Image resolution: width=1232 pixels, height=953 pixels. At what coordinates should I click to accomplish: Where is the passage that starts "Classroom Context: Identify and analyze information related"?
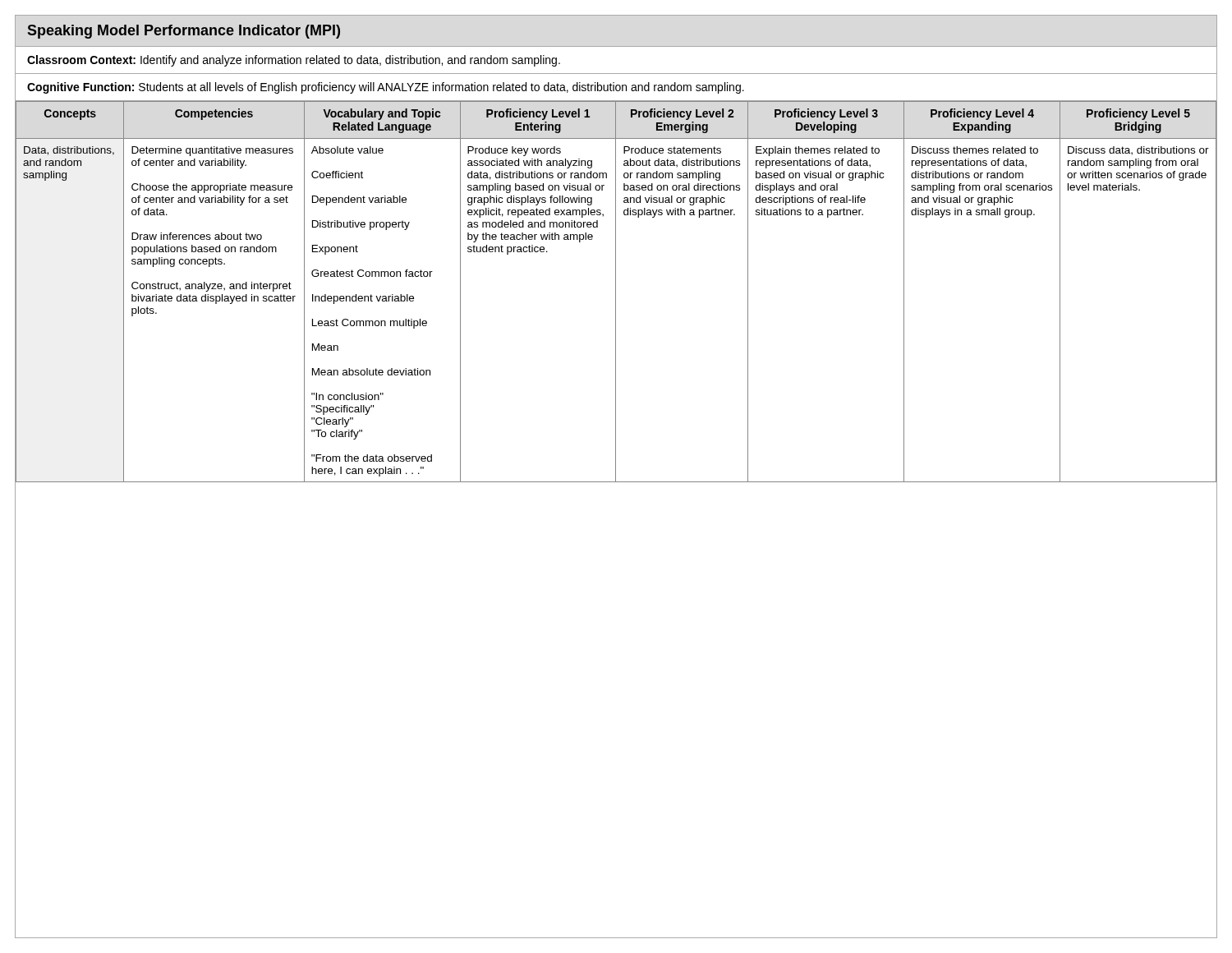[x=294, y=60]
